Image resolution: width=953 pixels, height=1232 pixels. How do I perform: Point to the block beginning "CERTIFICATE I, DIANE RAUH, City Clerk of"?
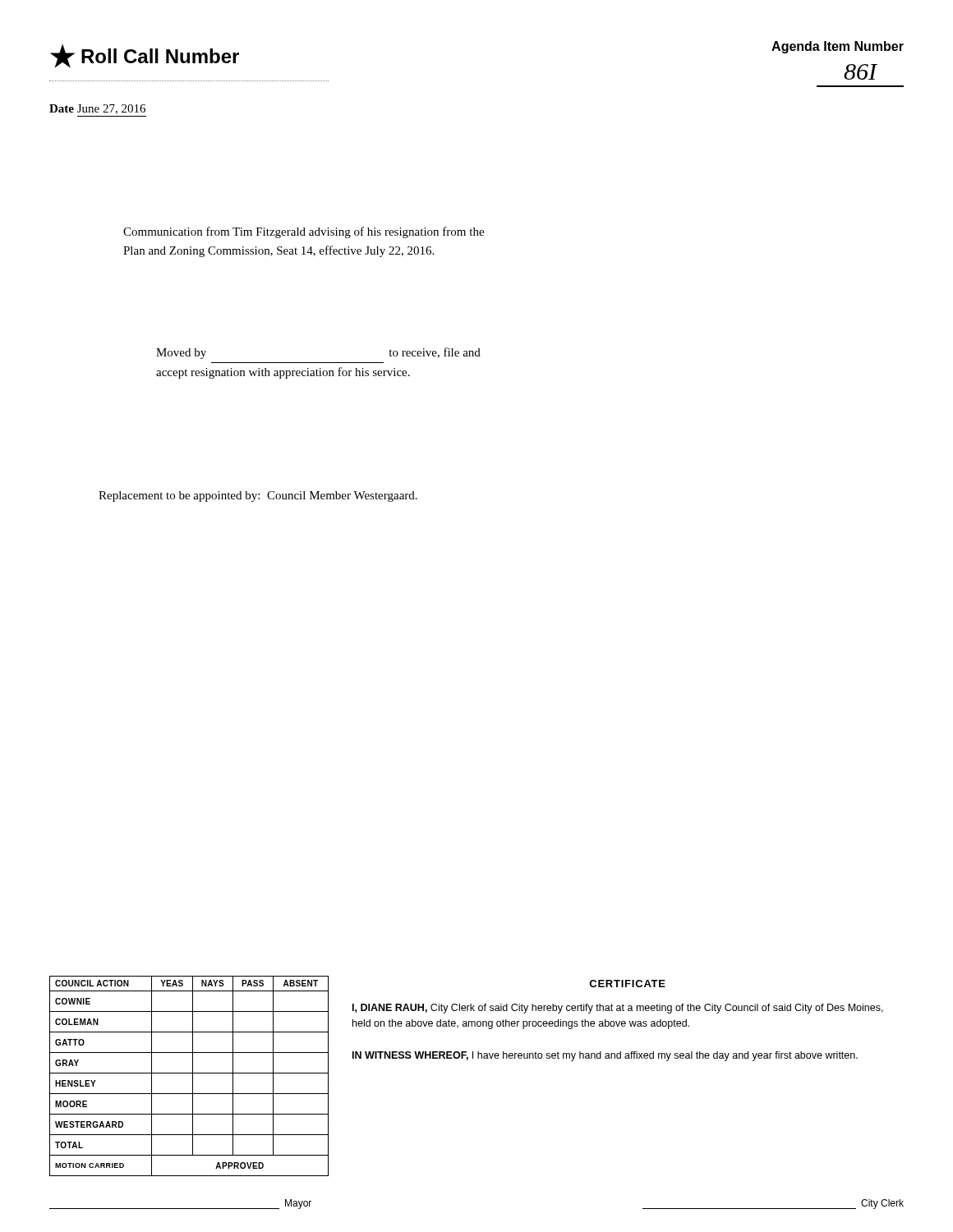click(628, 1020)
